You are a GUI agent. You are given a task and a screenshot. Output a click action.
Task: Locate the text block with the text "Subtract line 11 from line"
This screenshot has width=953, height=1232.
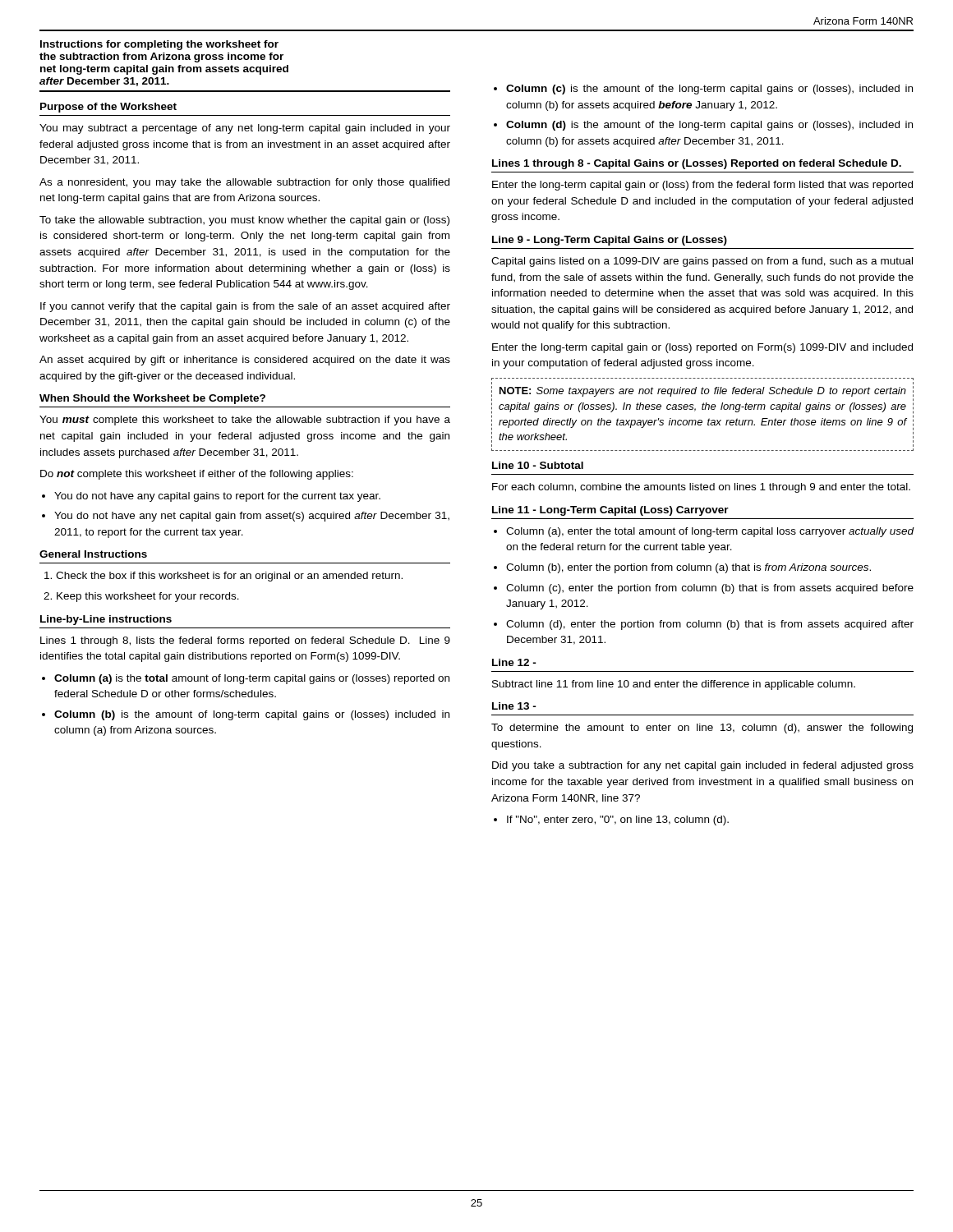702,684
